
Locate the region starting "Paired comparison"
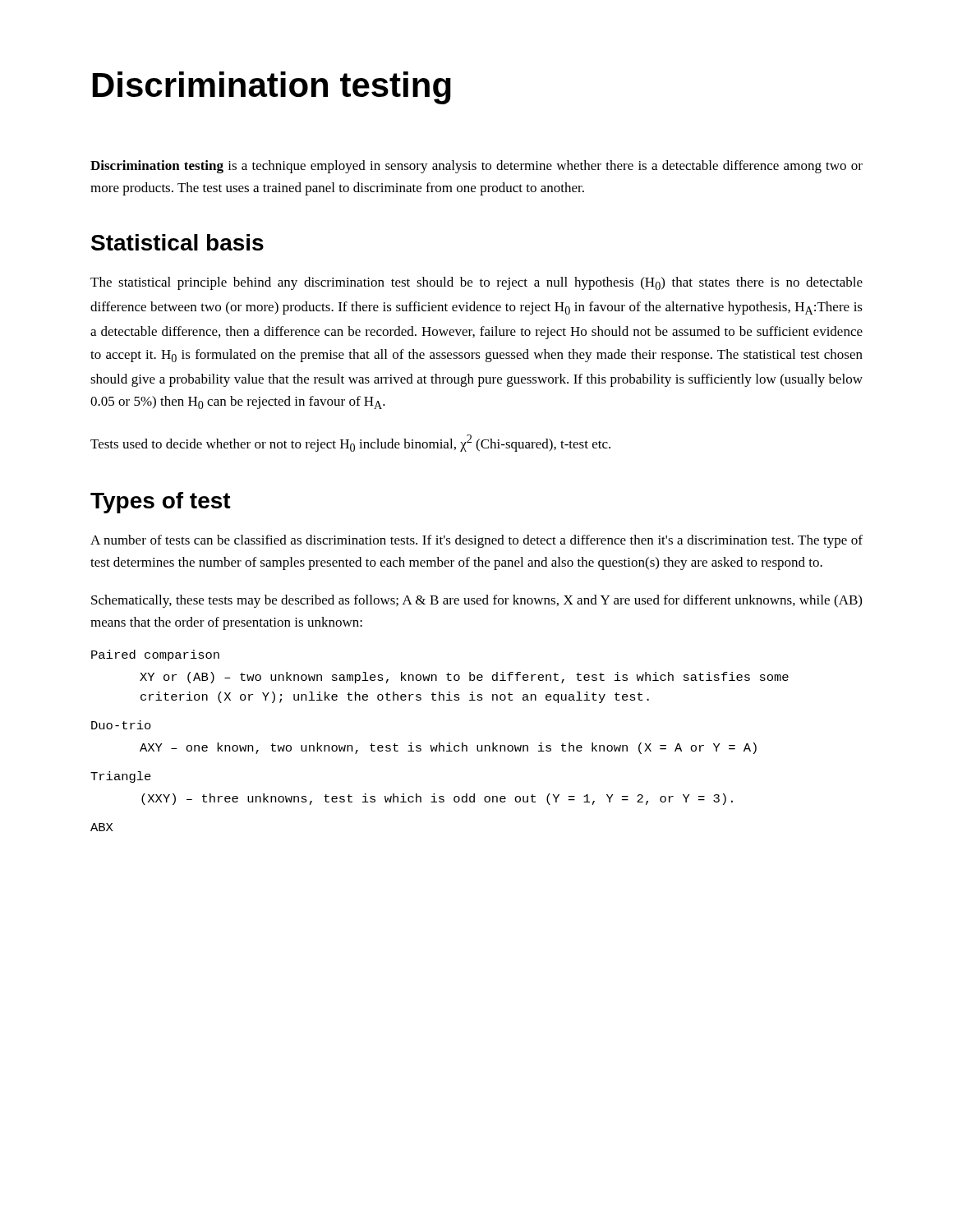[x=155, y=655]
